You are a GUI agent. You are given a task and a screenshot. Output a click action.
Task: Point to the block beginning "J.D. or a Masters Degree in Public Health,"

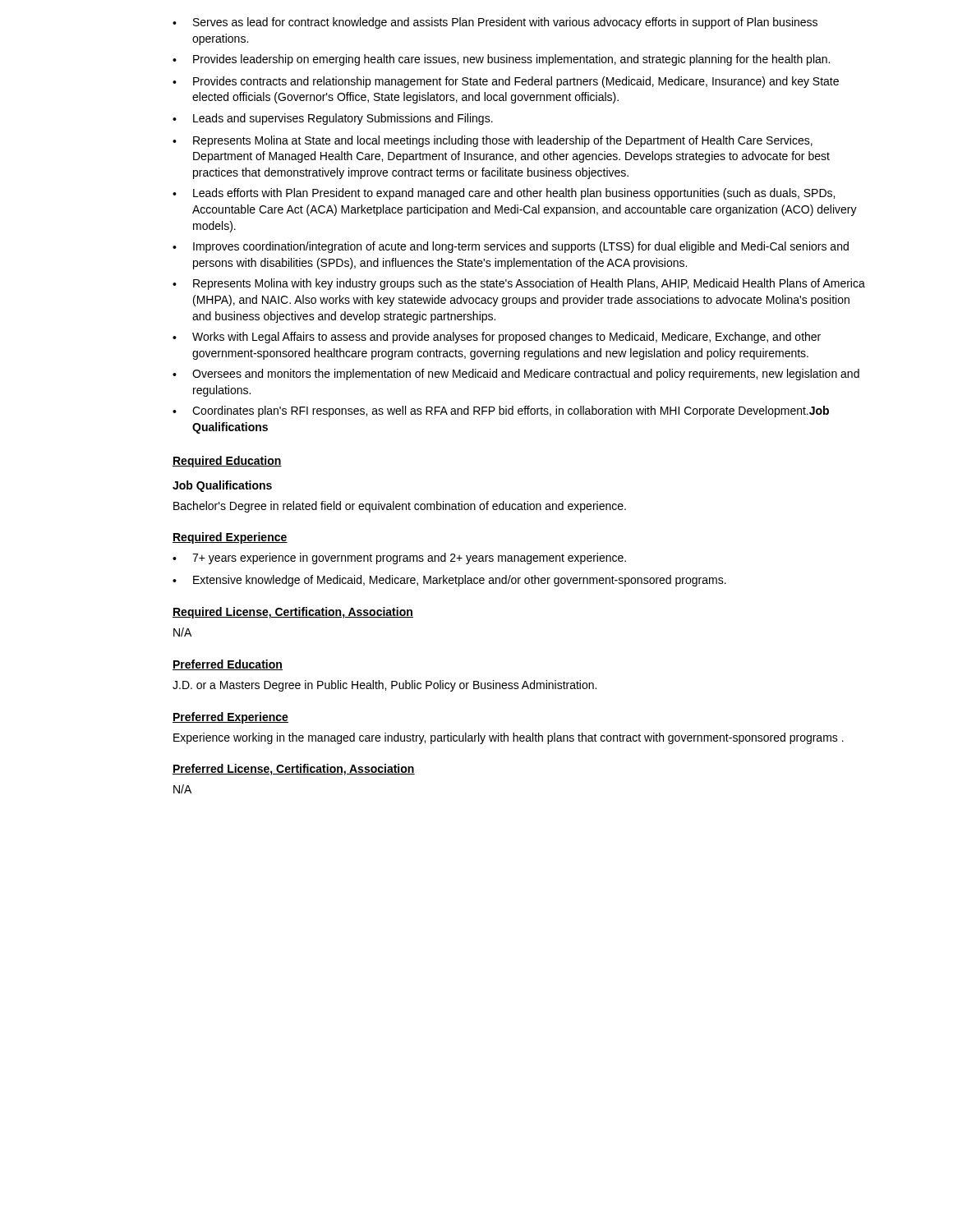click(385, 685)
